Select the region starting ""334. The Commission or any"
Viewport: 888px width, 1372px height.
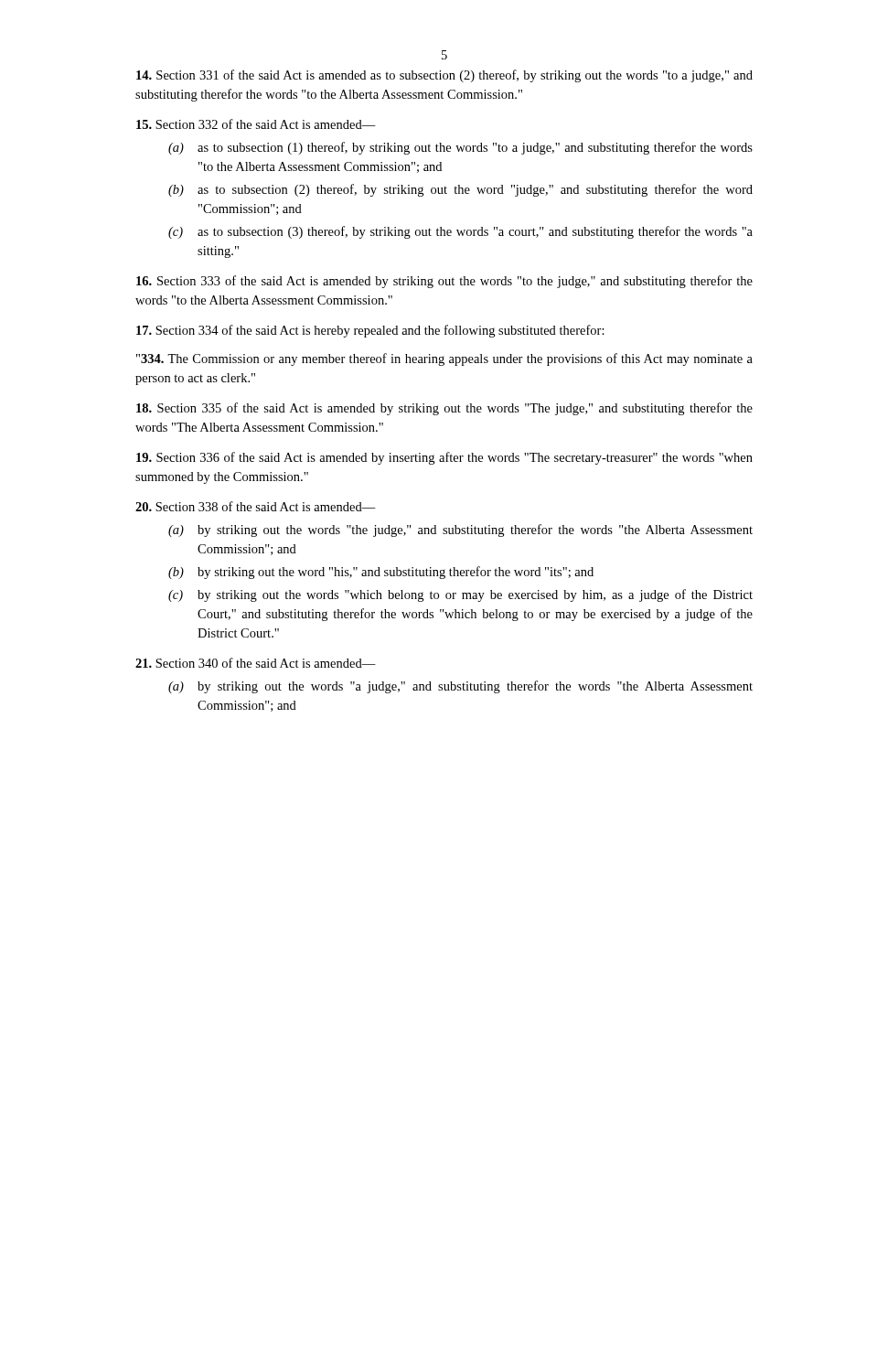point(444,369)
